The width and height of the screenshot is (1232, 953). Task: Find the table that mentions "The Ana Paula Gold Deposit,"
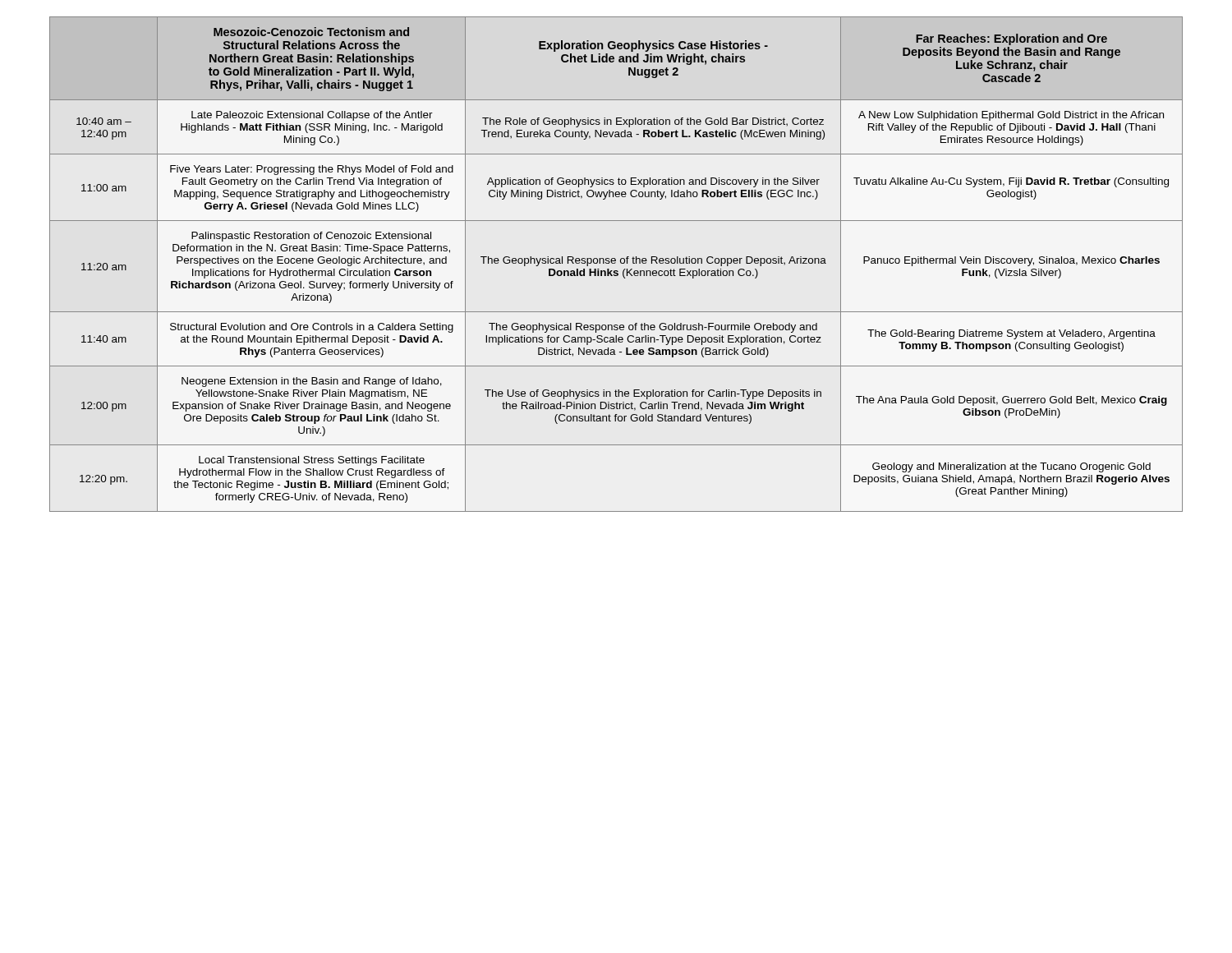(x=616, y=264)
